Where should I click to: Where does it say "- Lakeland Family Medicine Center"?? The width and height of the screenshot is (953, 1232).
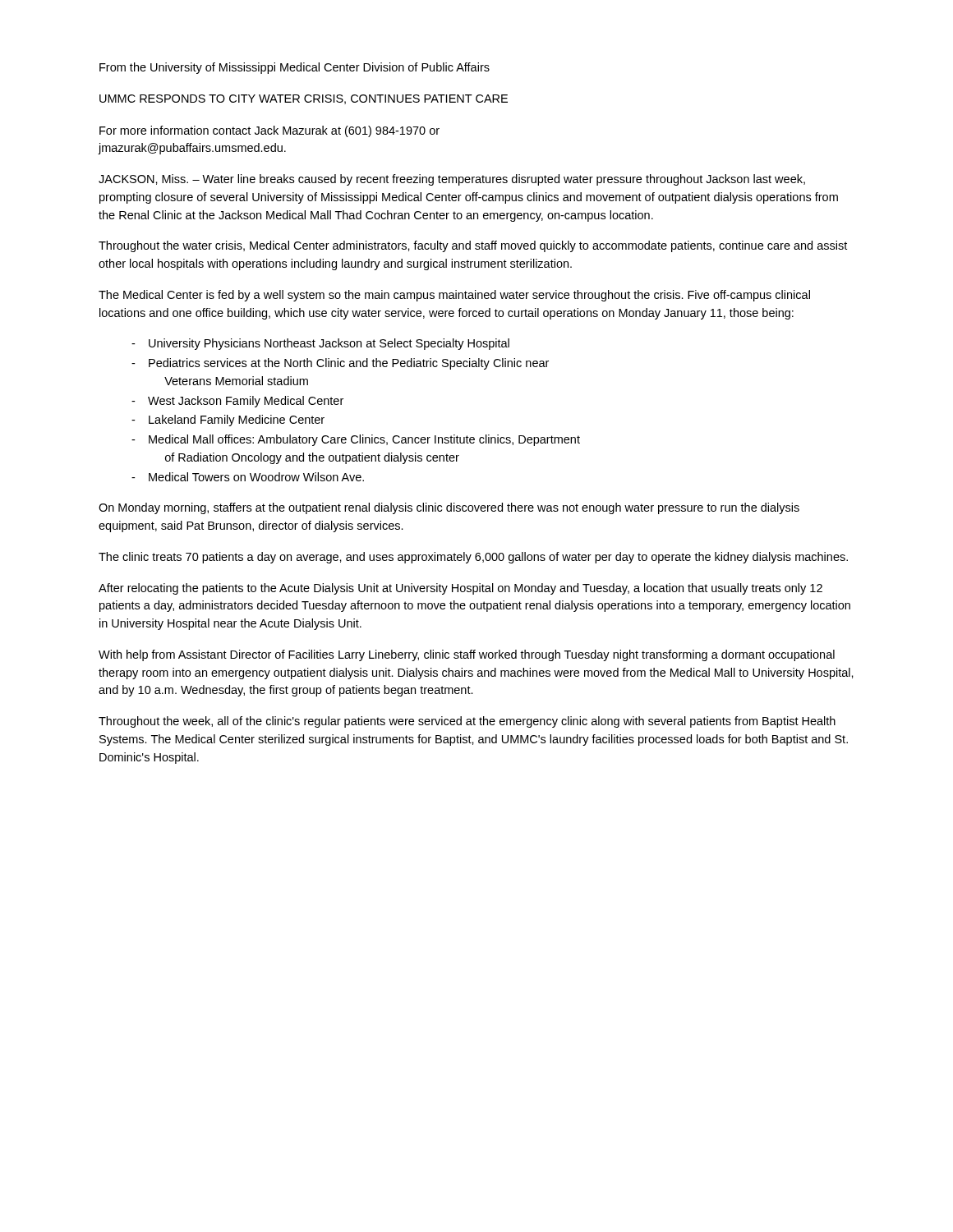228,421
